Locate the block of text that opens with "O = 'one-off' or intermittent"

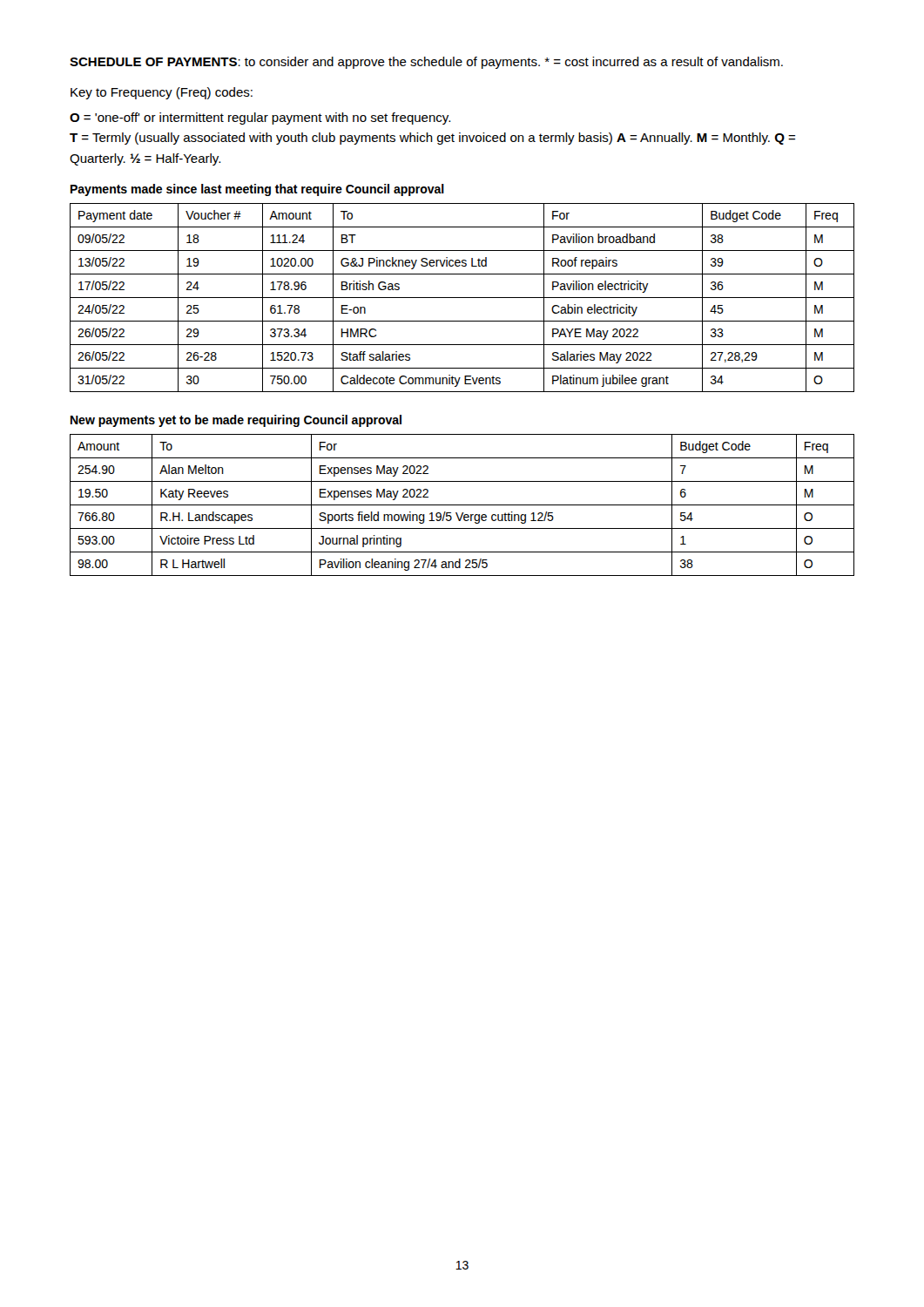click(x=433, y=137)
